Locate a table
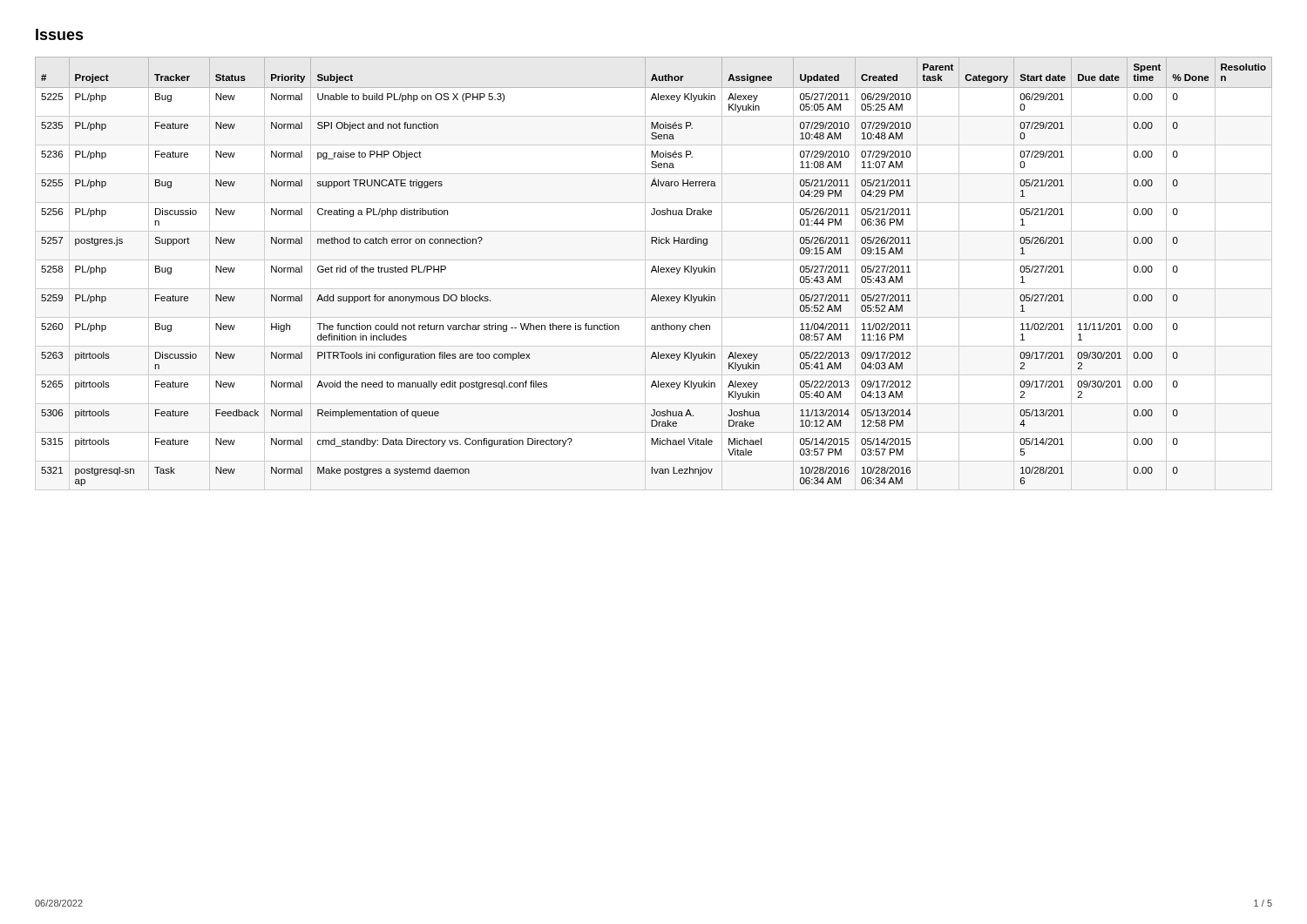This screenshot has width=1307, height=924. click(x=654, y=273)
